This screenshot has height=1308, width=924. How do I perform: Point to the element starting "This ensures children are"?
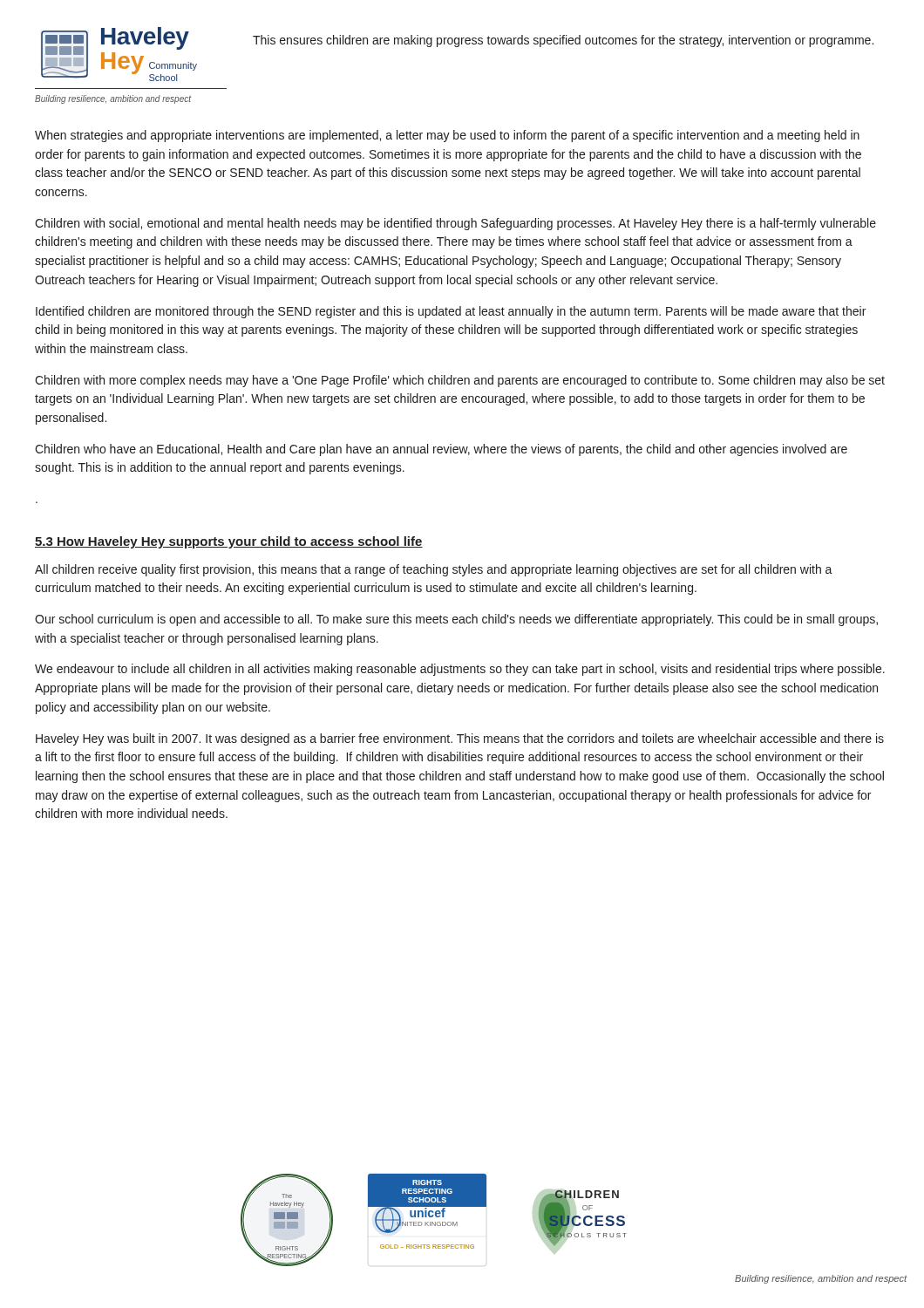pyautogui.click(x=564, y=40)
